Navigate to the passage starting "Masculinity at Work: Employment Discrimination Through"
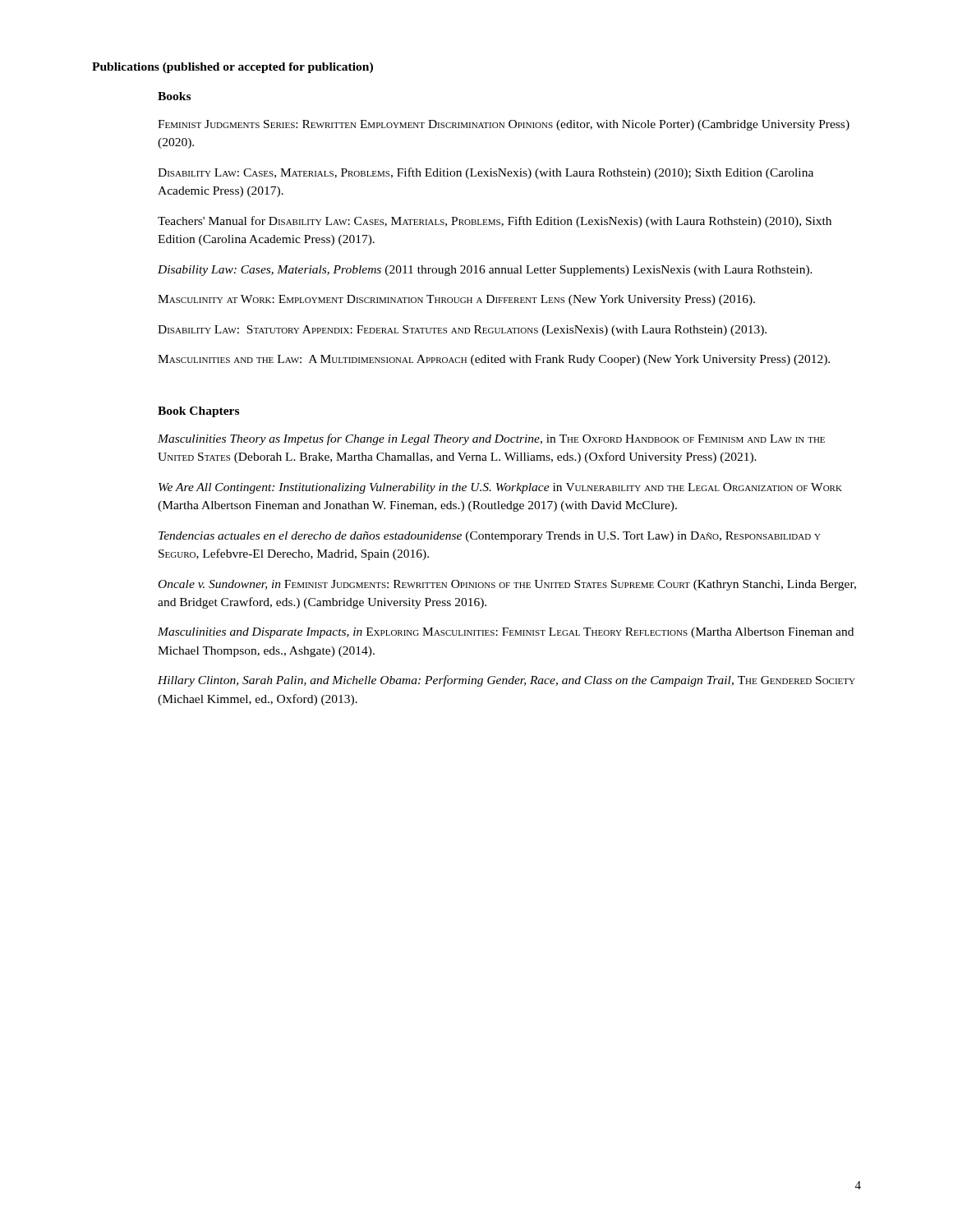 pyautogui.click(x=457, y=299)
